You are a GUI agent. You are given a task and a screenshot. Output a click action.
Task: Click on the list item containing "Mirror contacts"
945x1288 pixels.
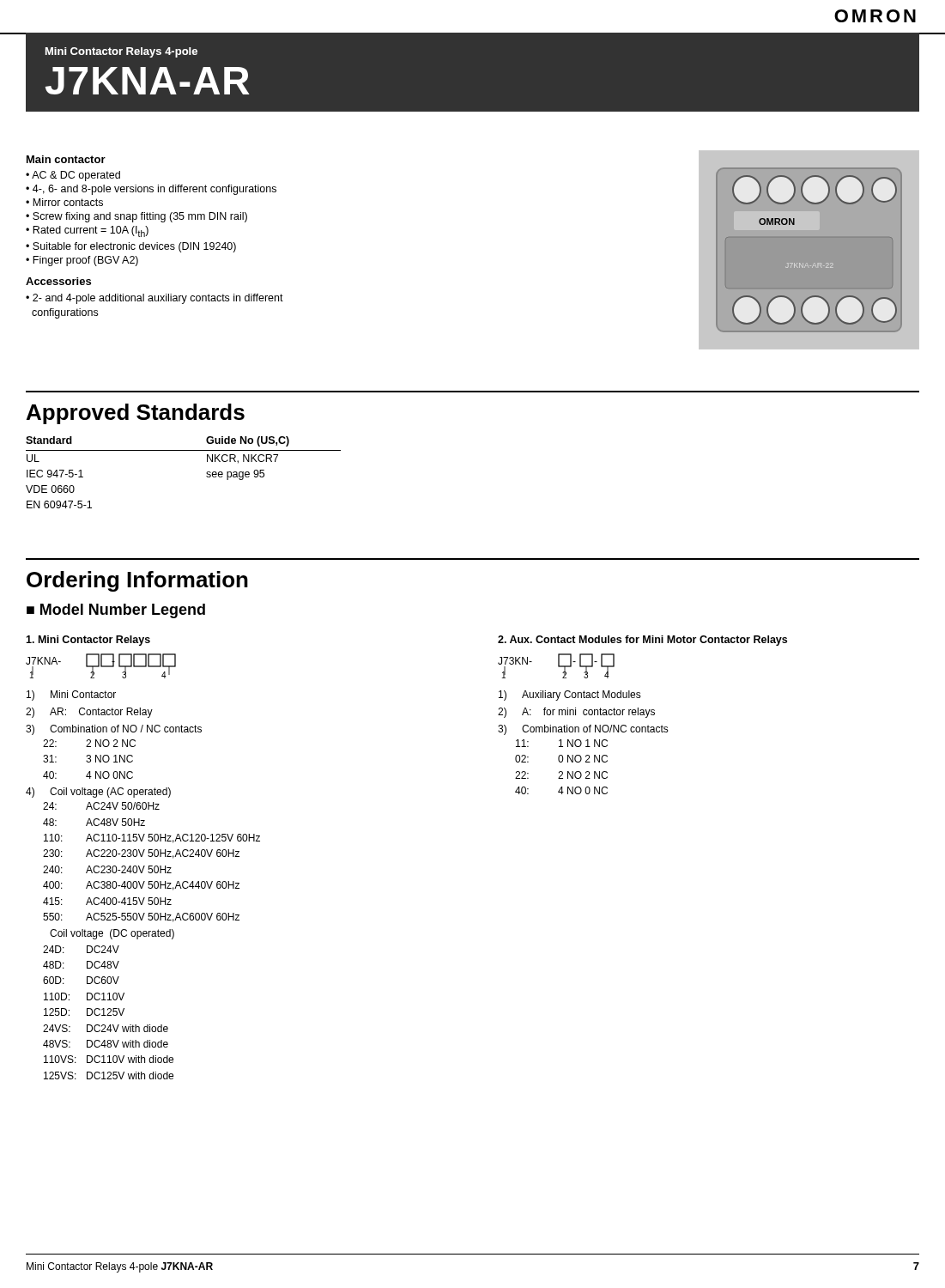point(68,203)
